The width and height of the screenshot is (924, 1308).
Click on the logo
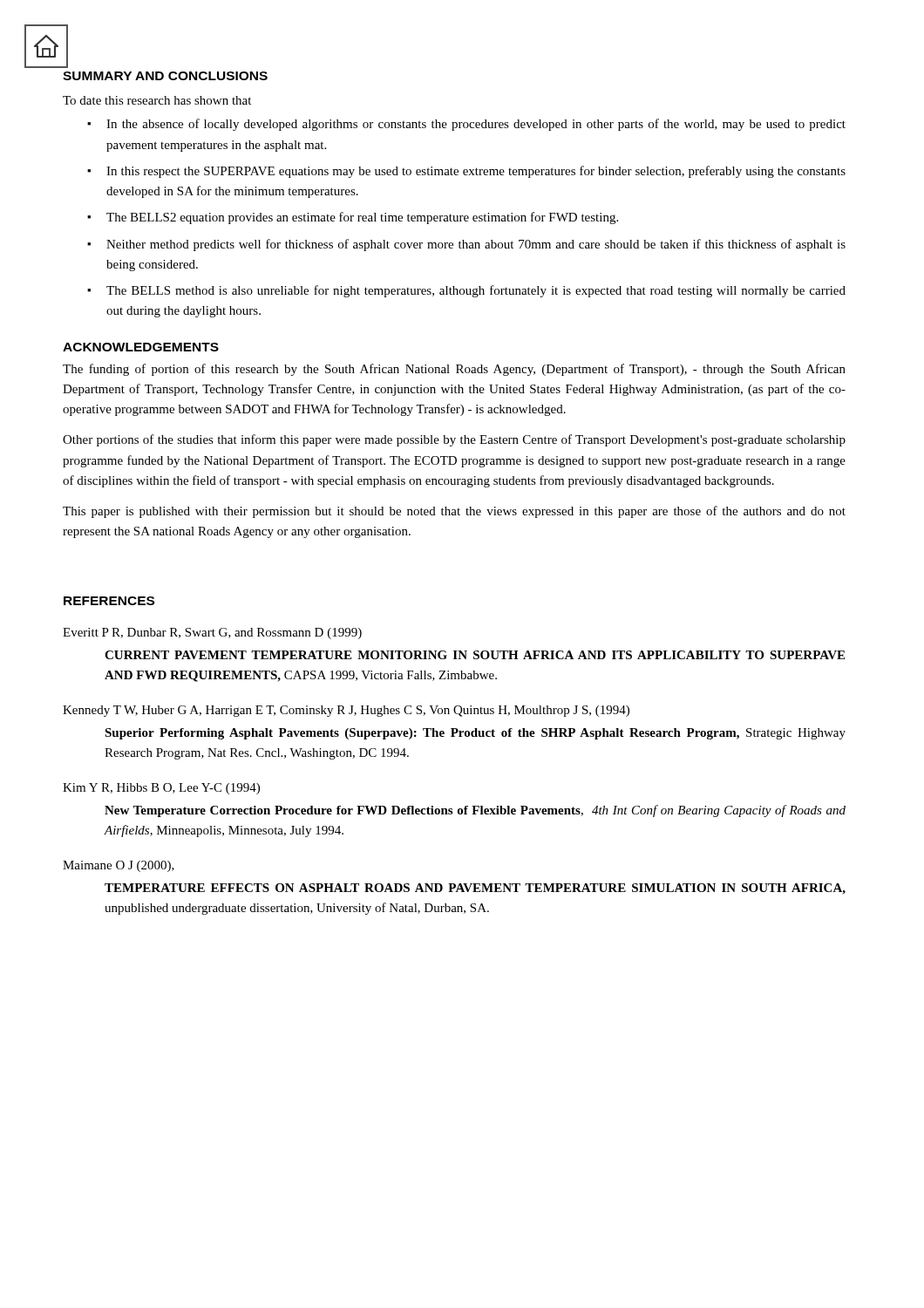coord(46,46)
